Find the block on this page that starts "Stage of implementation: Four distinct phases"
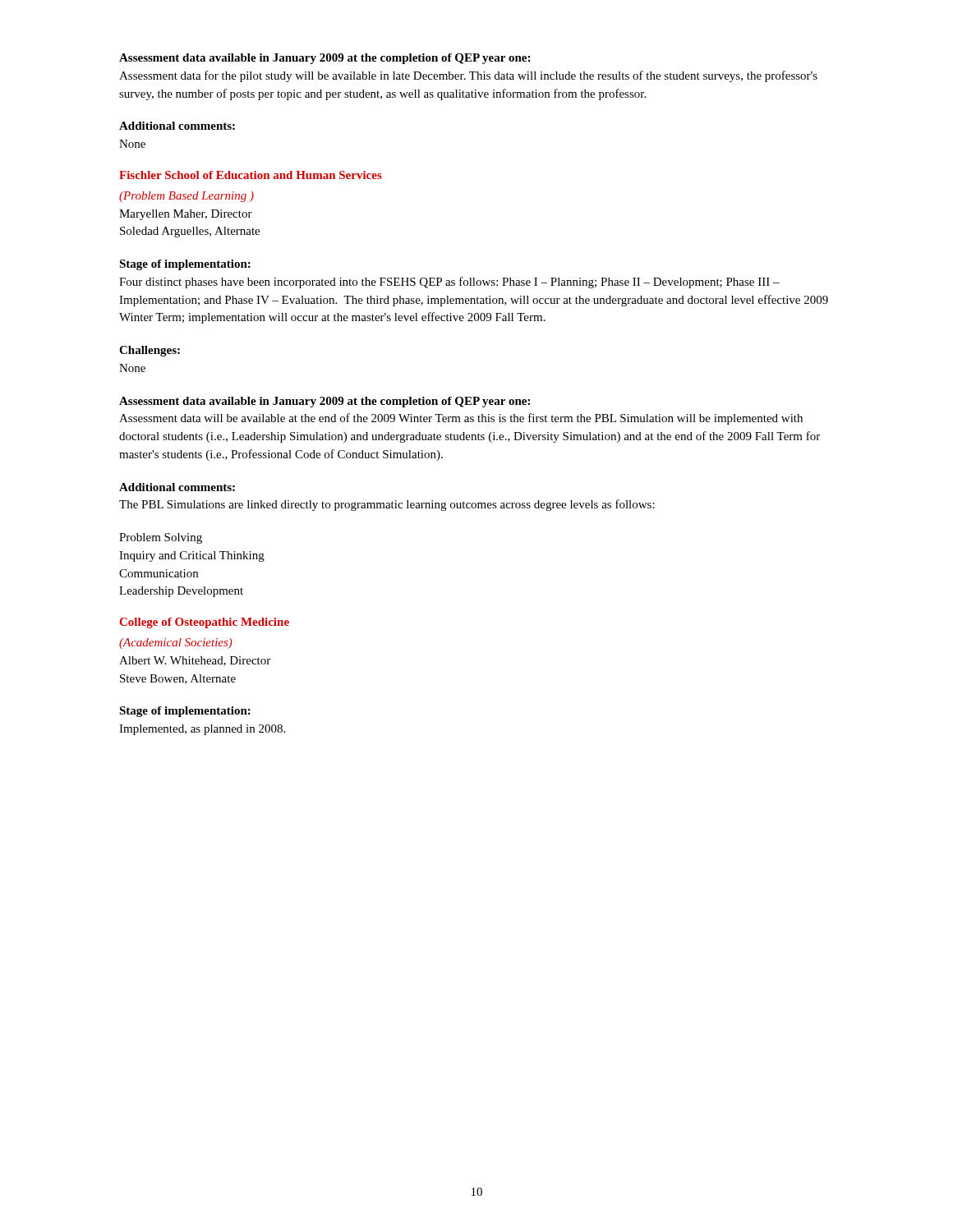953x1232 pixels. pyautogui.click(x=476, y=291)
